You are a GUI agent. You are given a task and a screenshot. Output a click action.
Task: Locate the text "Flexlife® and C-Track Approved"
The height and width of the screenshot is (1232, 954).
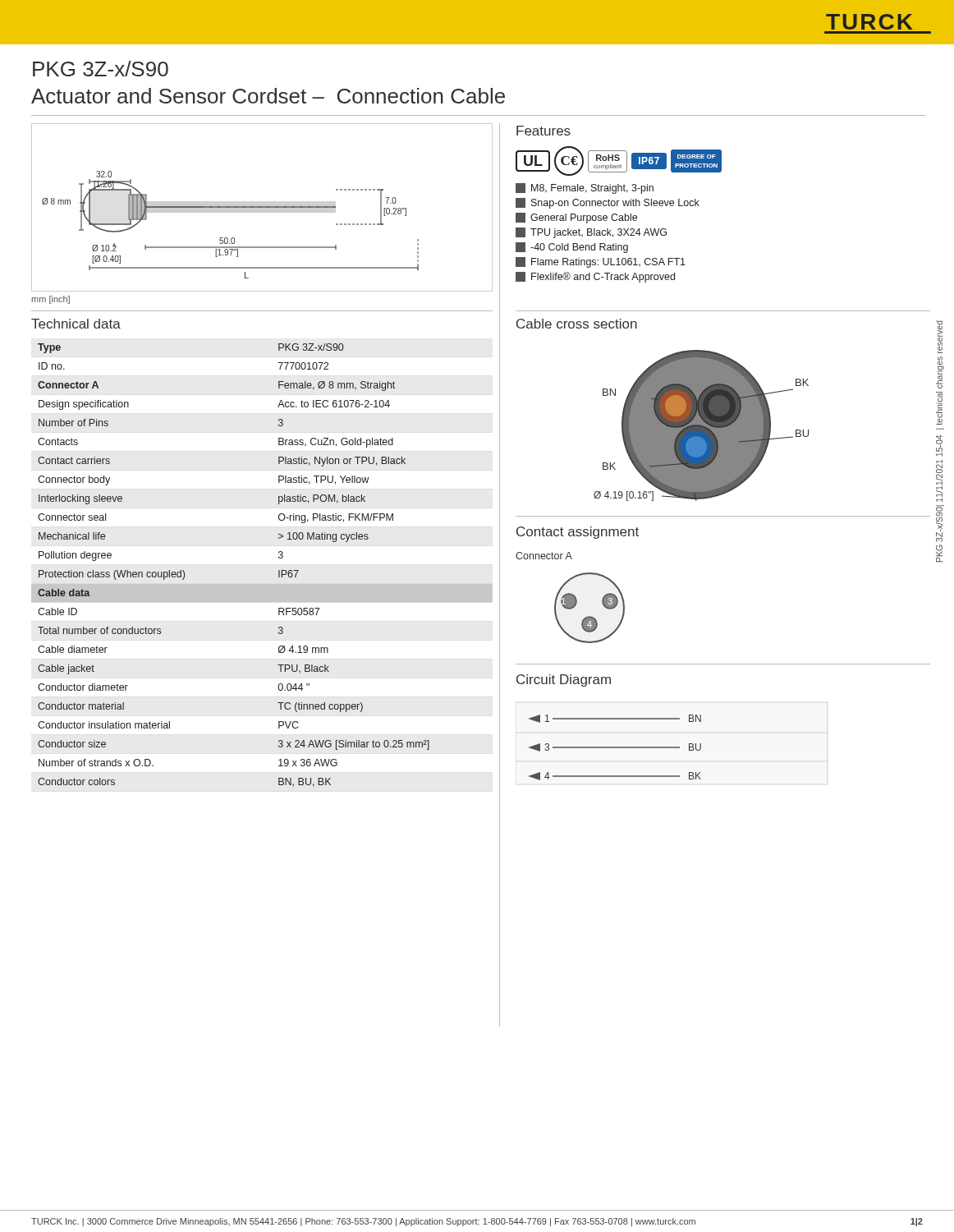pos(596,277)
